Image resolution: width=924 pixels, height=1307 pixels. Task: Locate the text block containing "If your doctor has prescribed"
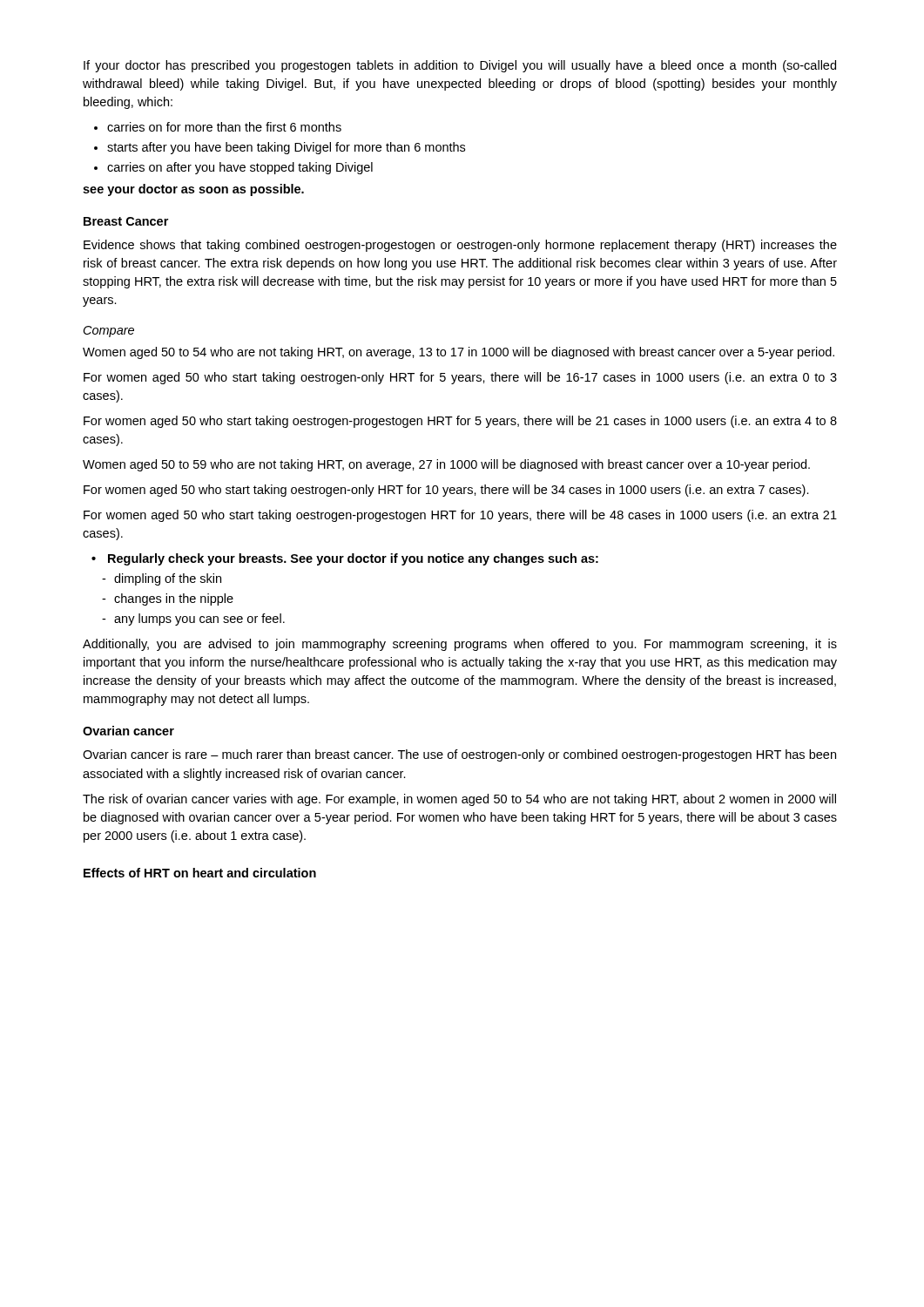pos(460,84)
